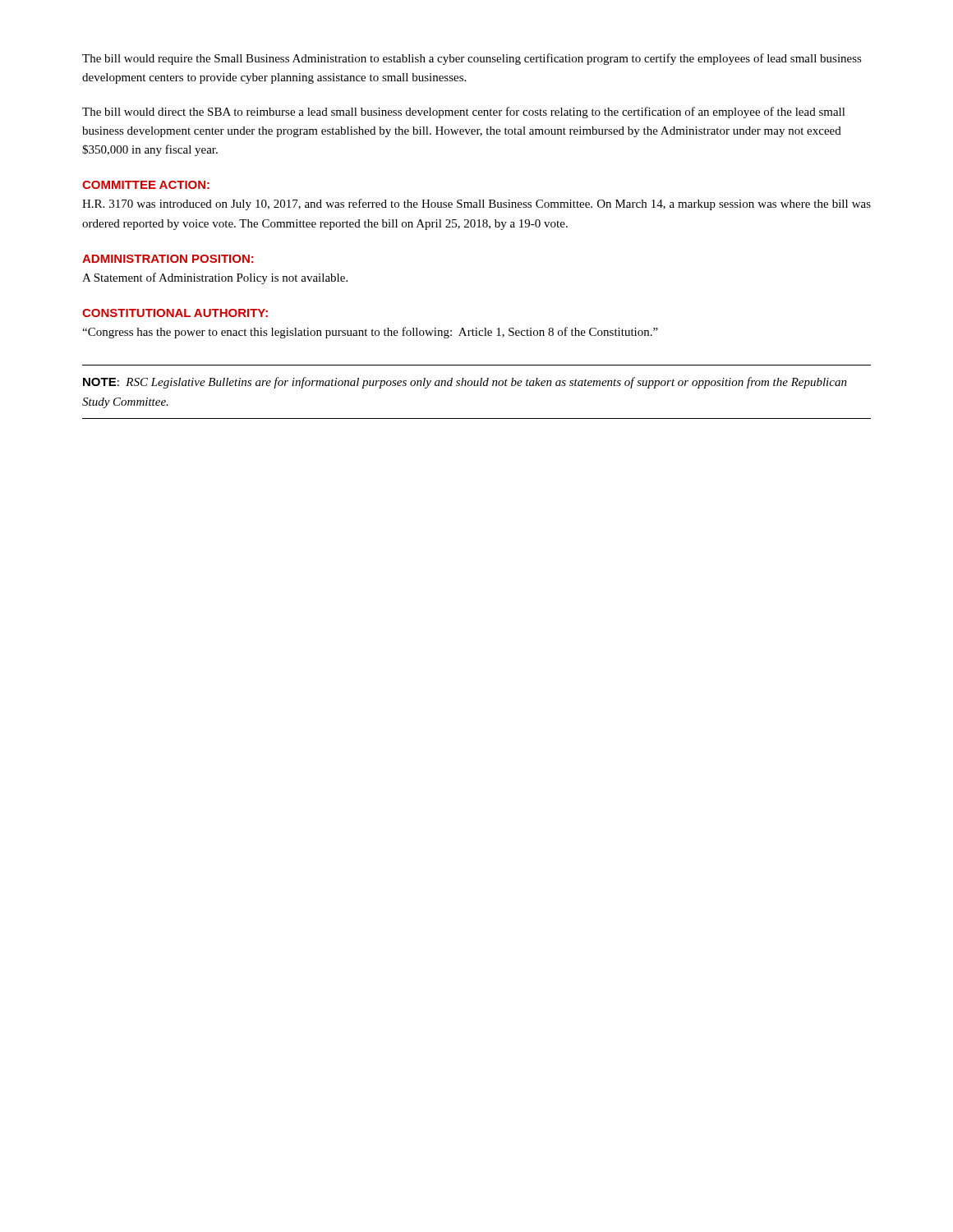Viewport: 953px width, 1232px height.
Task: Where does it say "CONSTITUTIONAL AUTHORITY:"?
Action: pyautogui.click(x=175, y=312)
